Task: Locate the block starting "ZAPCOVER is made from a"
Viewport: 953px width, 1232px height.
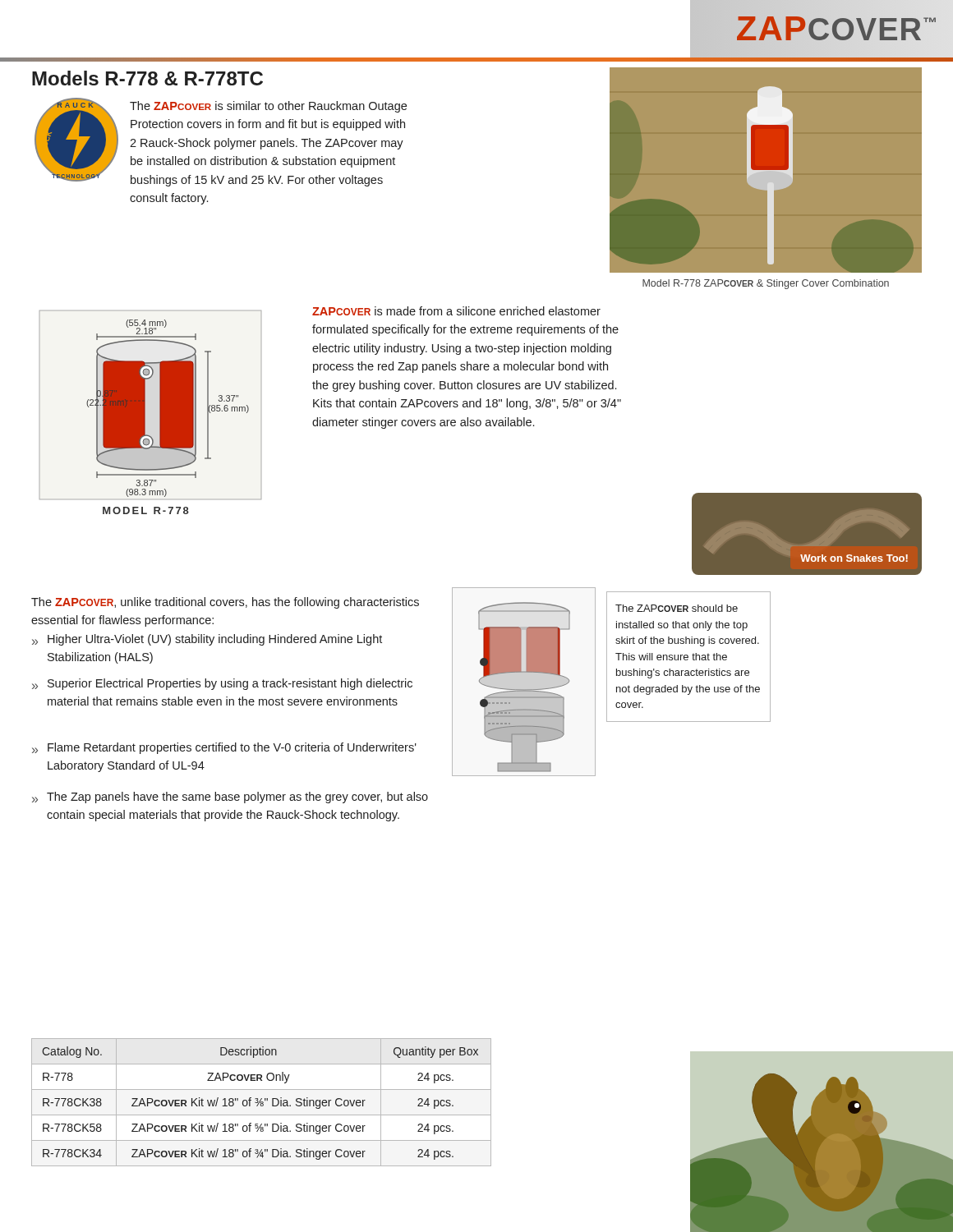Action: (467, 367)
